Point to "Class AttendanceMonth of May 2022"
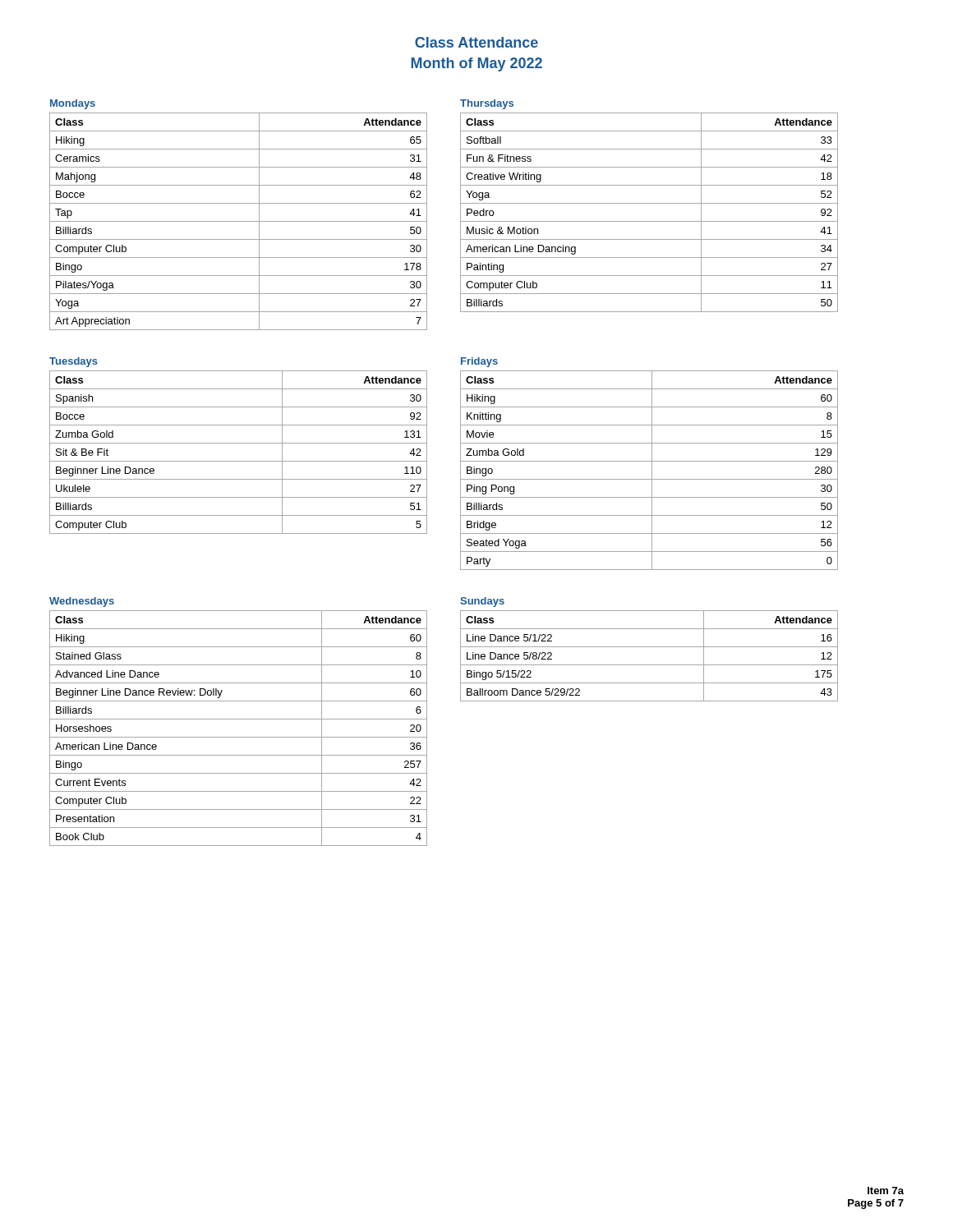The image size is (953, 1232). point(476,54)
